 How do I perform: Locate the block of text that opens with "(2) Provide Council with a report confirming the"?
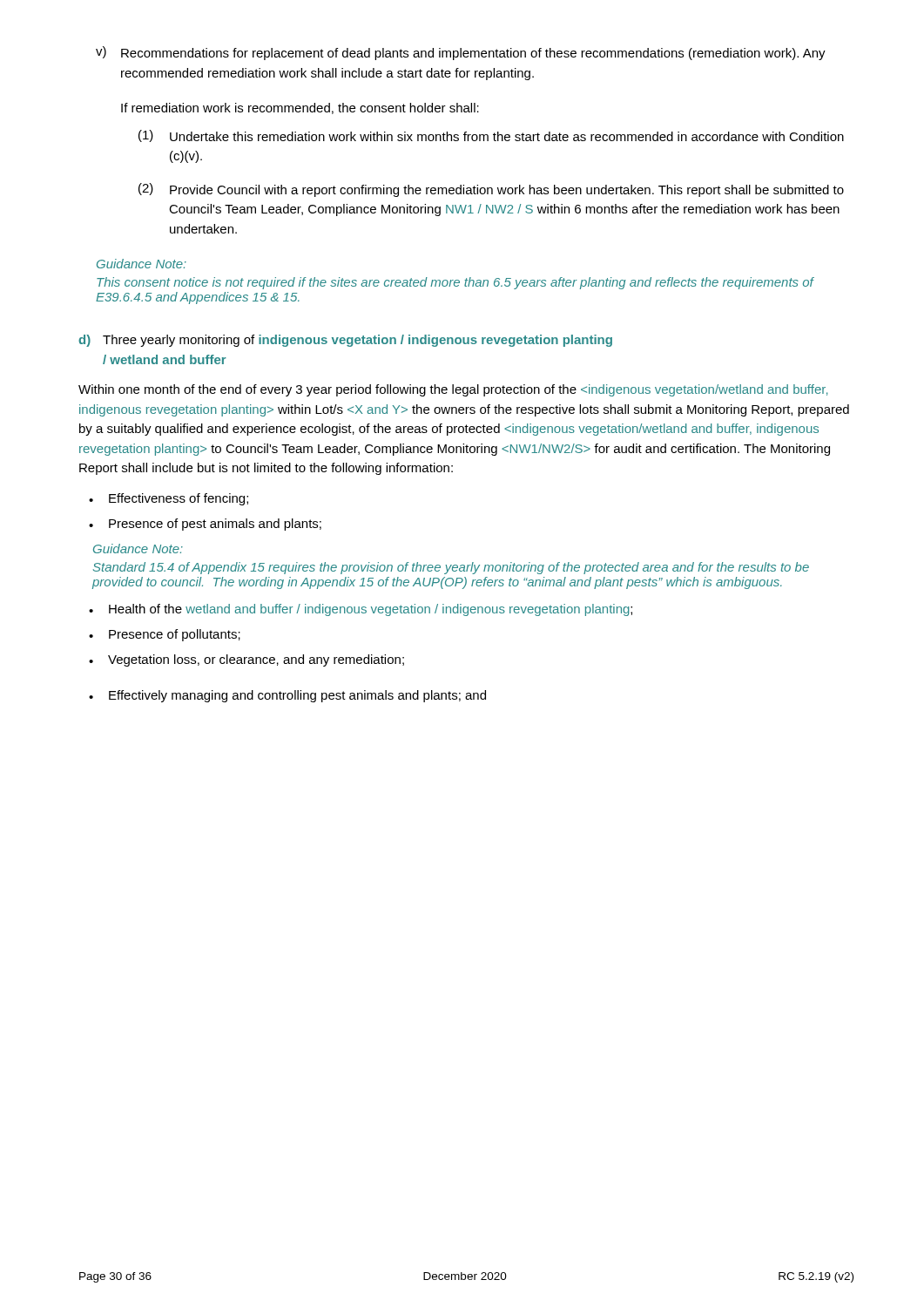[x=496, y=209]
